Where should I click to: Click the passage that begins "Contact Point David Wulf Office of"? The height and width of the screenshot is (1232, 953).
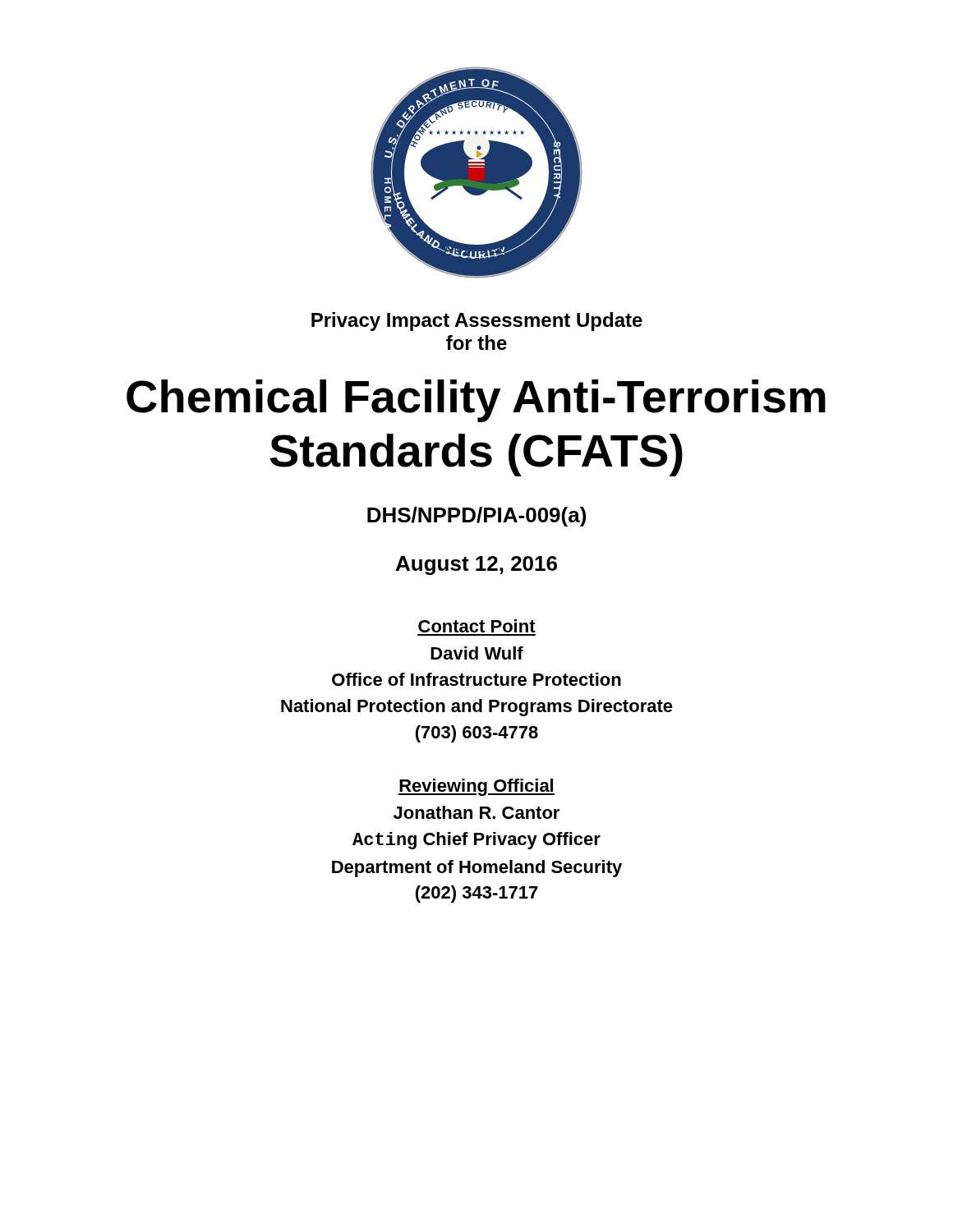pos(476,681)
